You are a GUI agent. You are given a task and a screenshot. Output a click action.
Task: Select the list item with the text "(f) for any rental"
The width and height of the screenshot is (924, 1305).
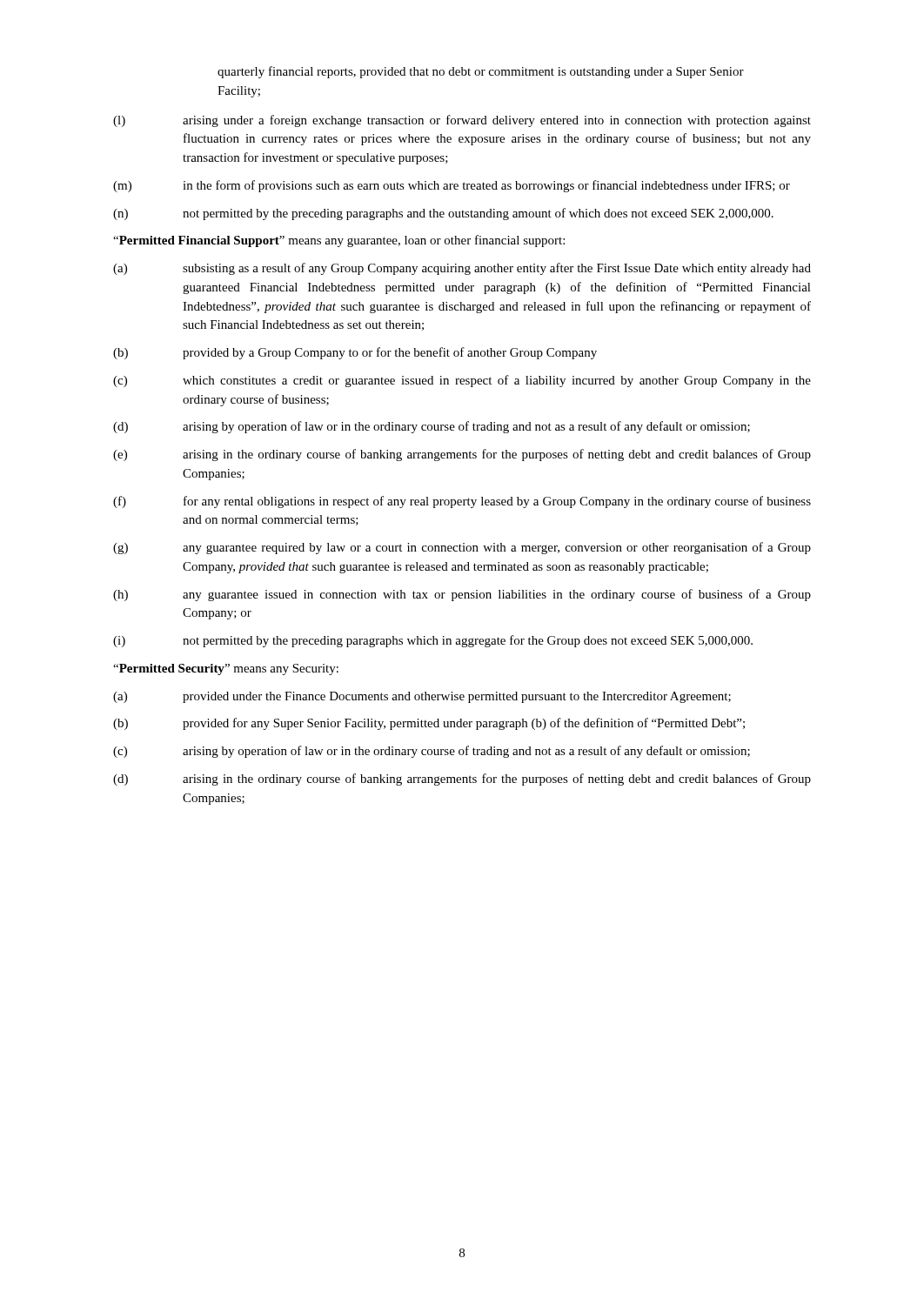click(462, 511)
